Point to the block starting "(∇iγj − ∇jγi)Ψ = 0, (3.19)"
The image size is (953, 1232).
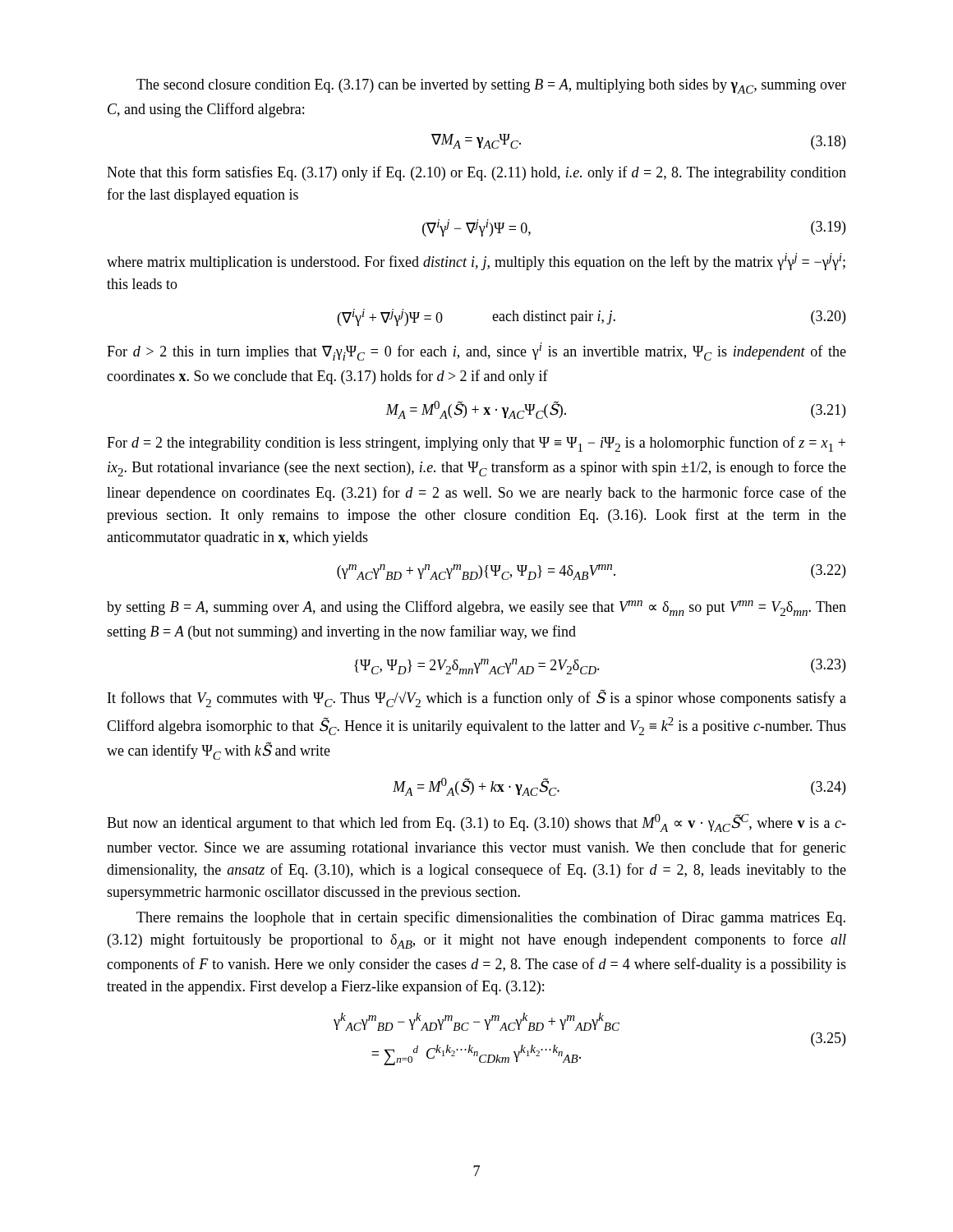473,228
